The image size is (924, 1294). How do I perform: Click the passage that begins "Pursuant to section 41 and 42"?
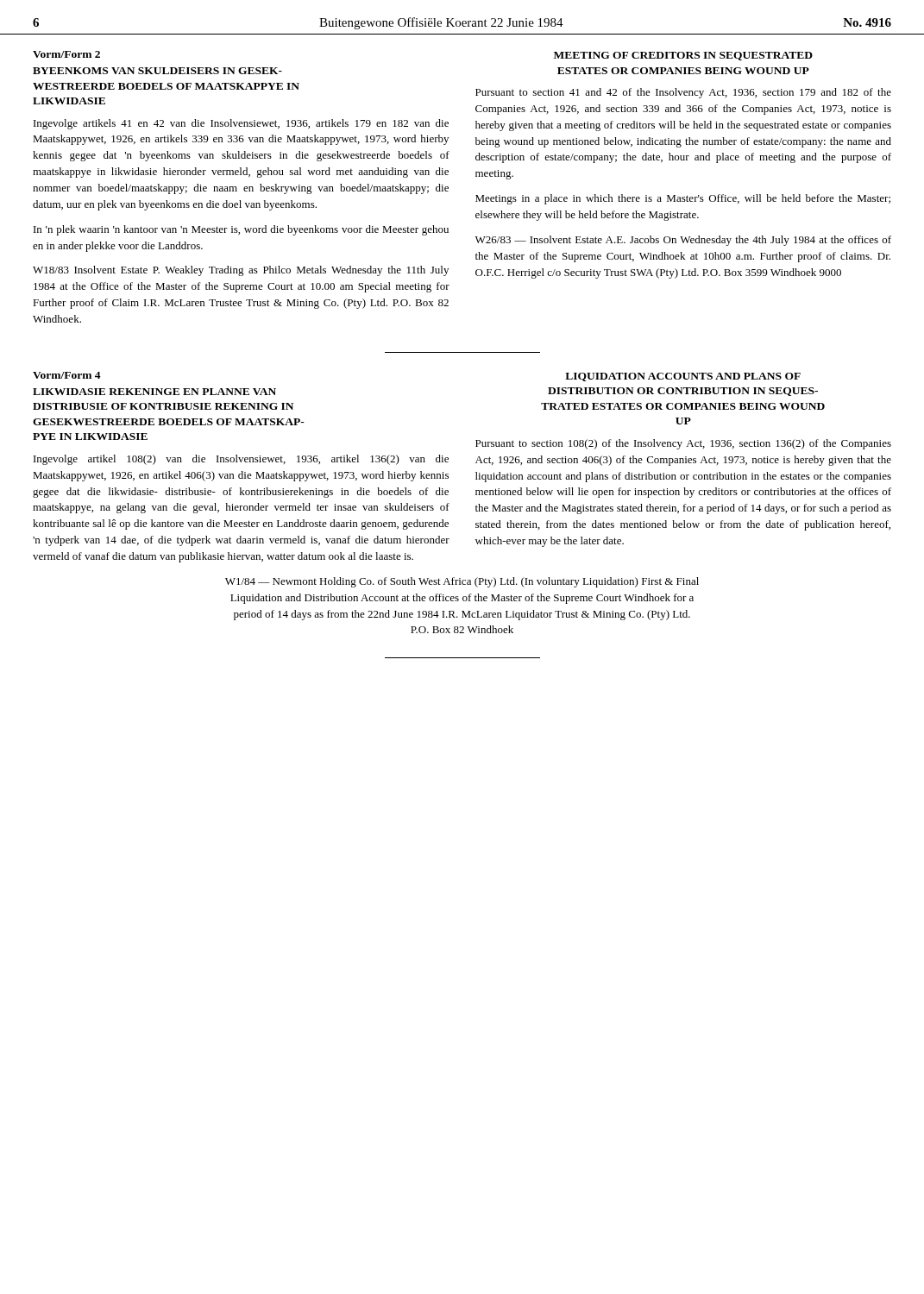pos(683,133)
